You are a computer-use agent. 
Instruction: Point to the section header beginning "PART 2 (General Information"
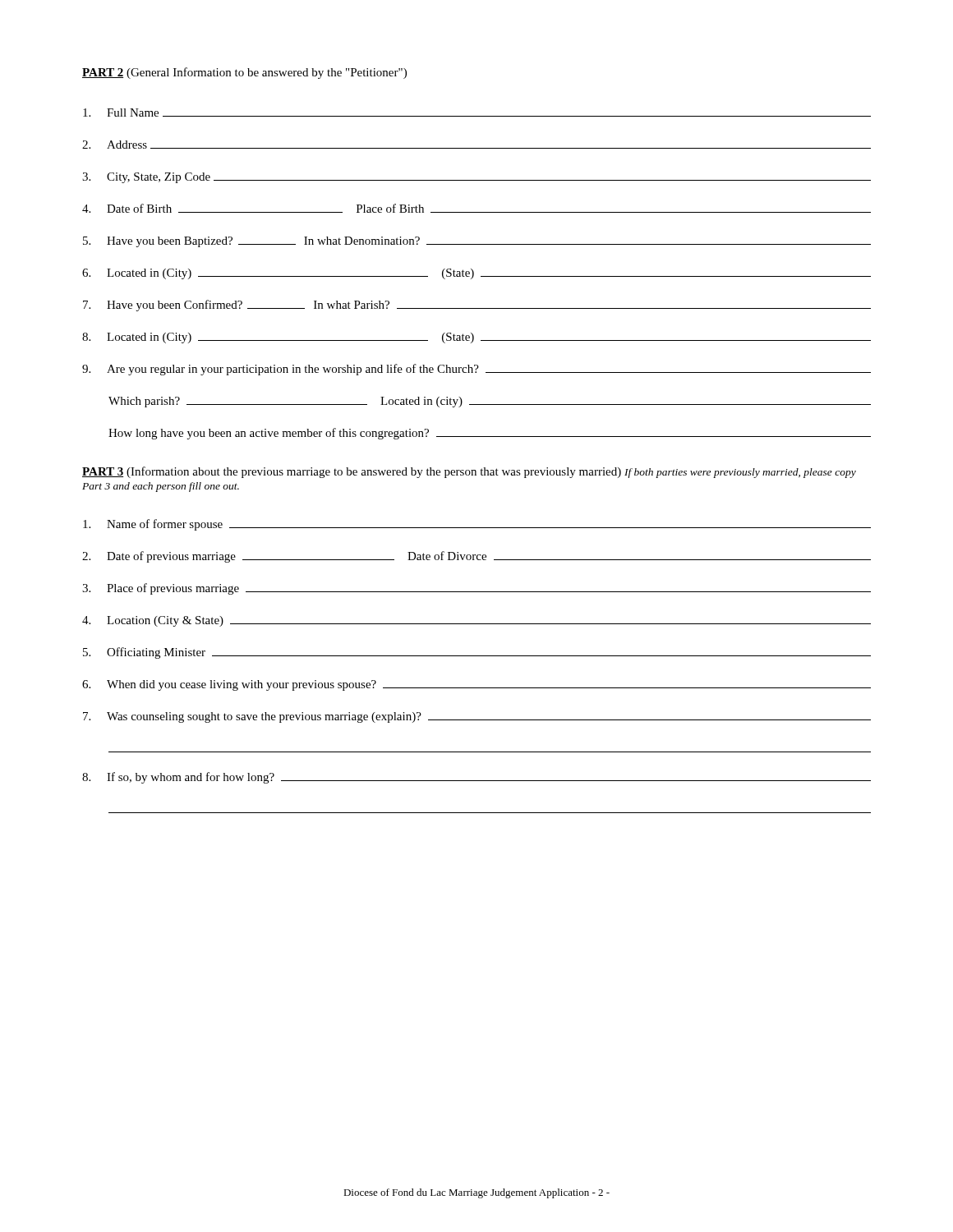[x=245, y=72]
